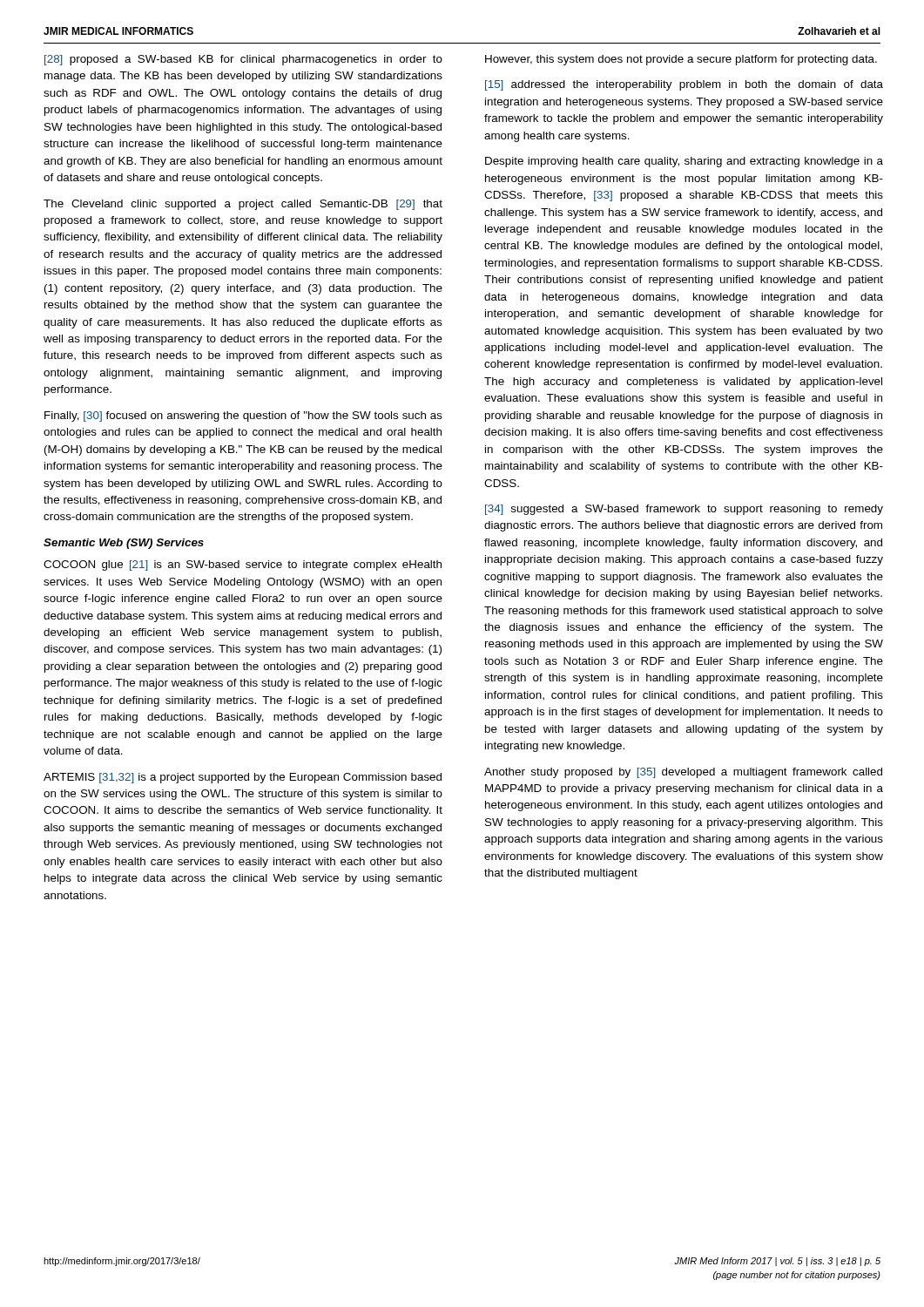
Task: Point to the element starting "[28] proposed a SW-based KB"
Action: [x=243, y=118]
